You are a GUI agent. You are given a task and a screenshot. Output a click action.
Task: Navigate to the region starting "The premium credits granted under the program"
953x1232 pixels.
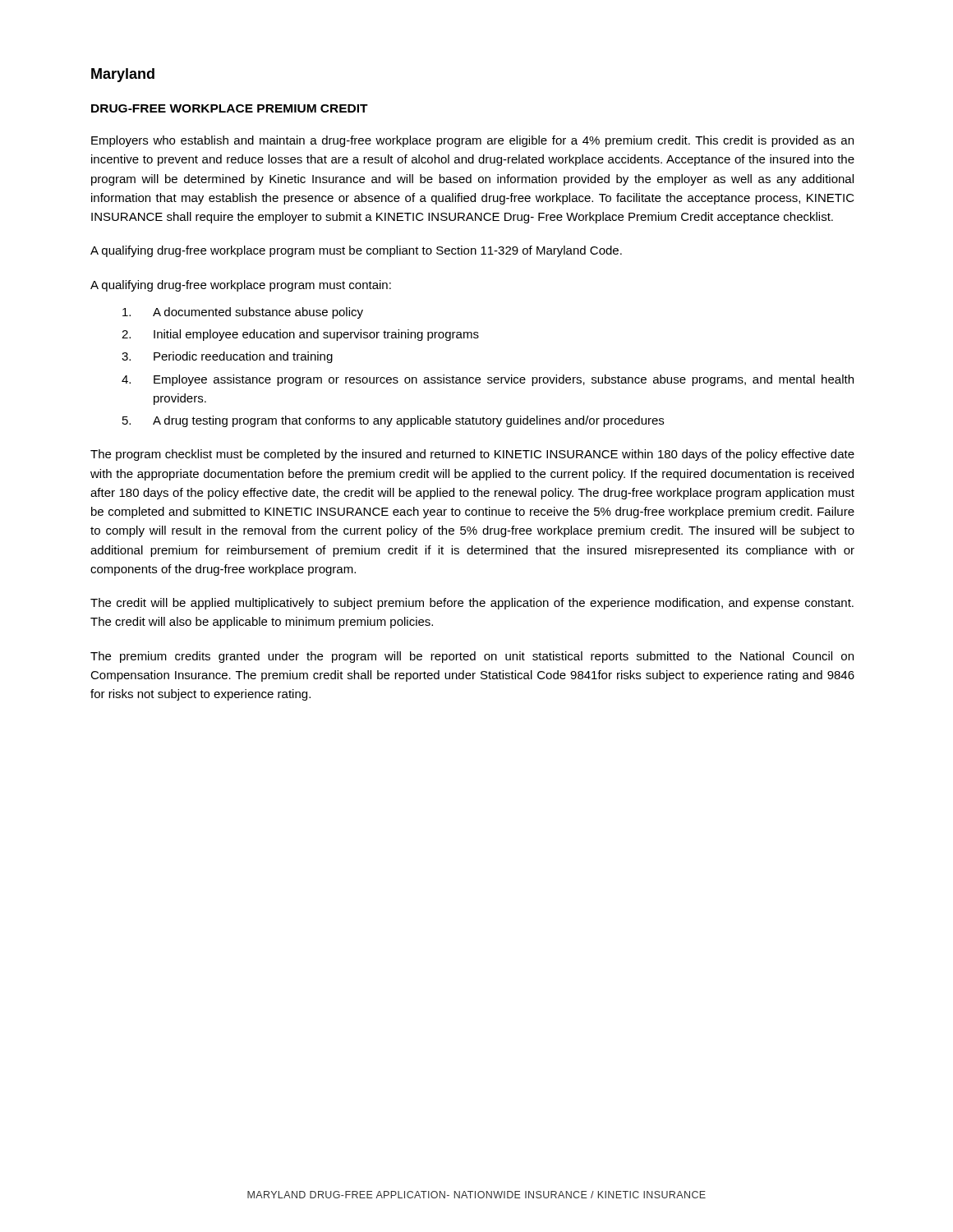(x=472, y=675)
